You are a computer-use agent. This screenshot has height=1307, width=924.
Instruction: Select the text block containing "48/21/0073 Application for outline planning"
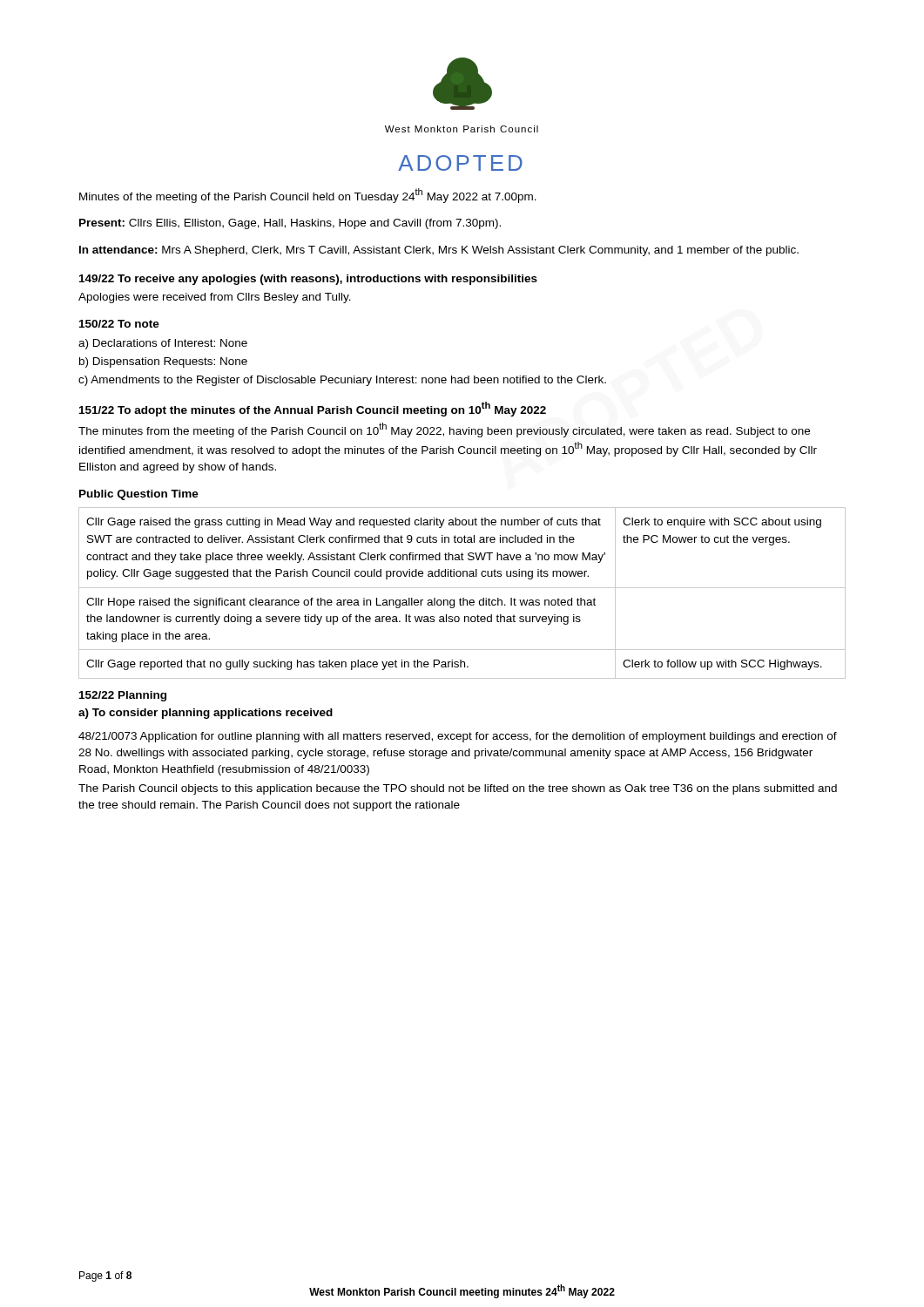(x=457, y=752)
